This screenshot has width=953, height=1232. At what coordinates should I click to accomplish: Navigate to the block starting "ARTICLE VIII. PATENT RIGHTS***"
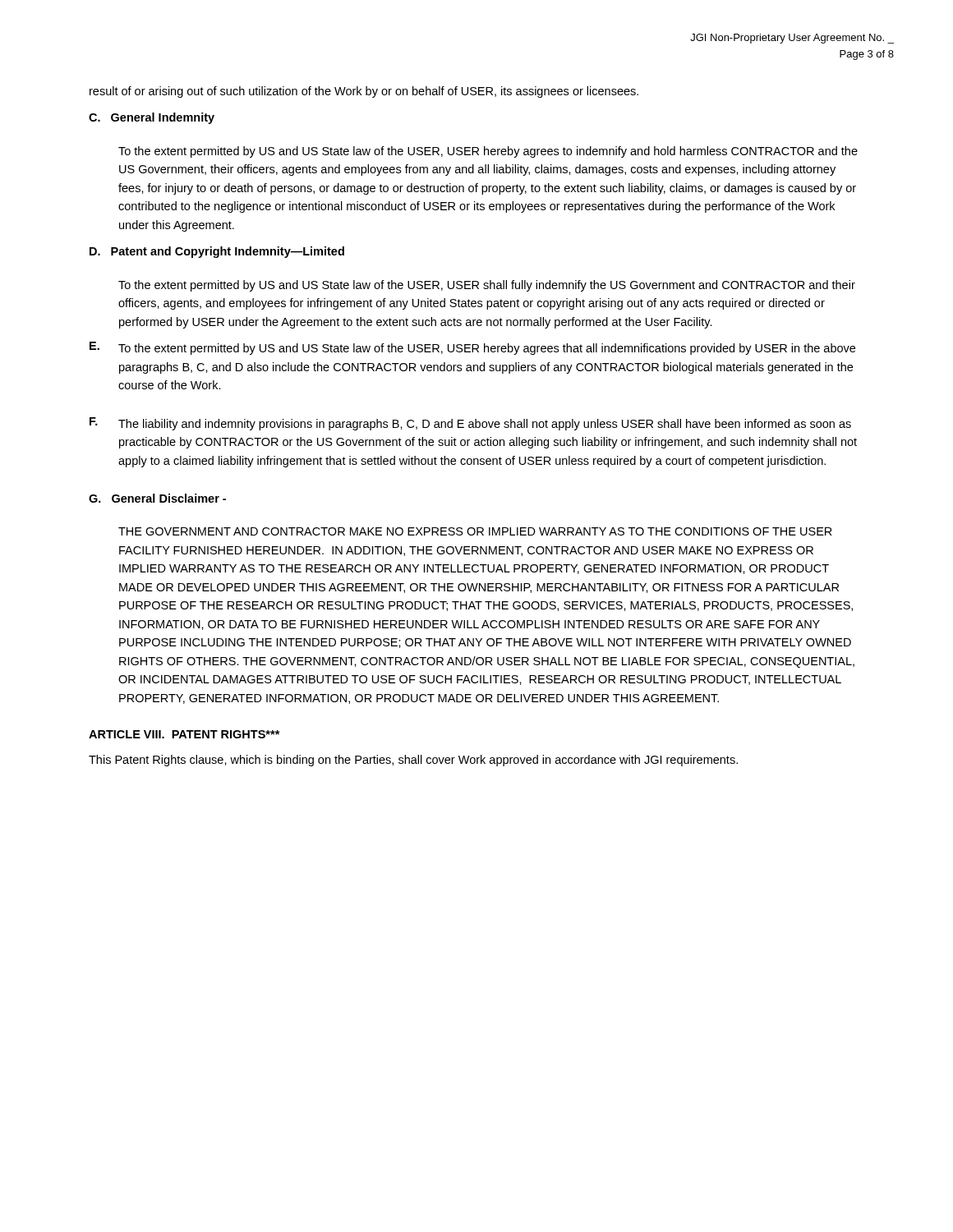pos(184,734)
